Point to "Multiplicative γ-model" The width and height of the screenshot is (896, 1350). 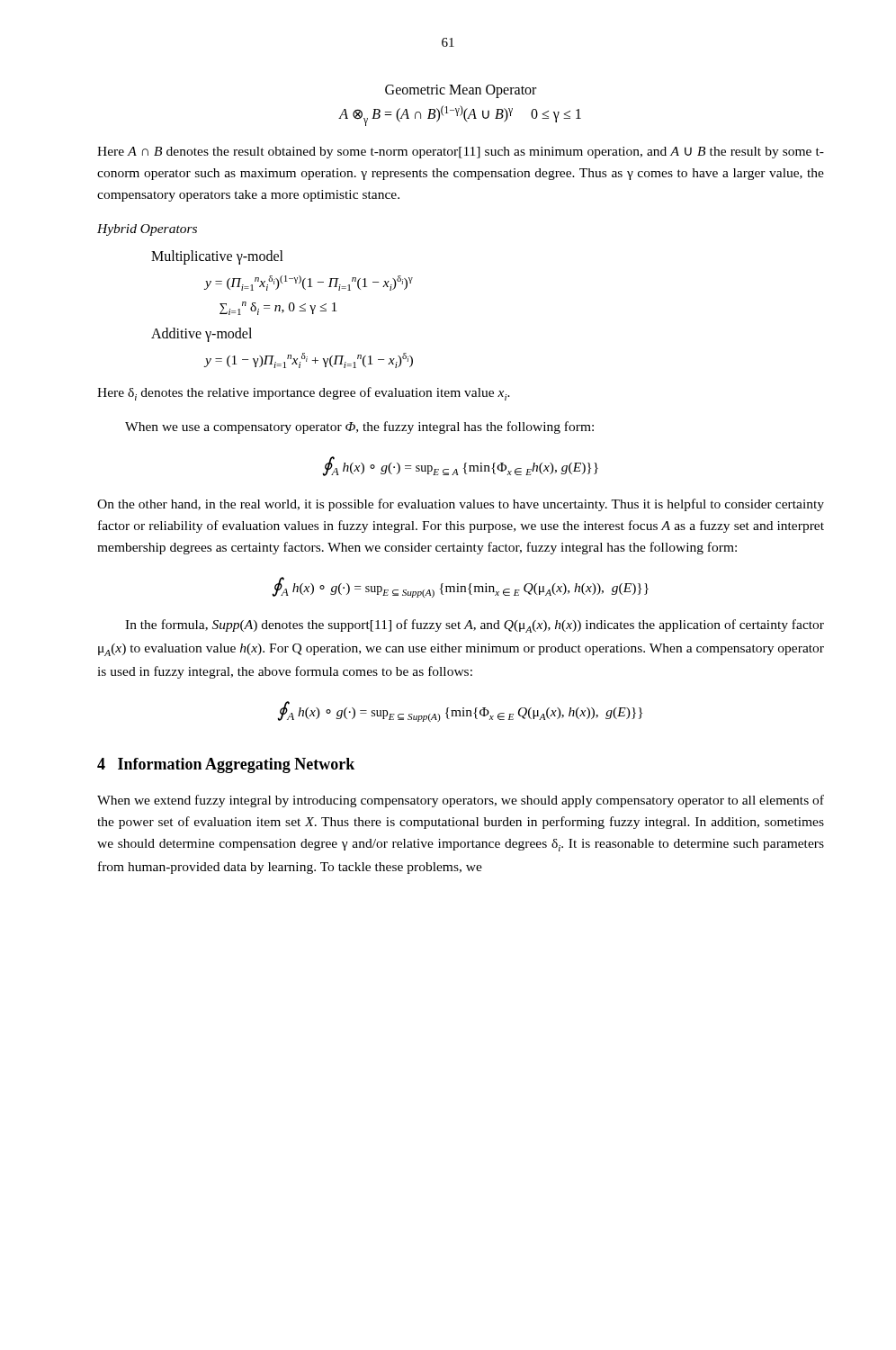pyautogui.click(x=217, y=256)
